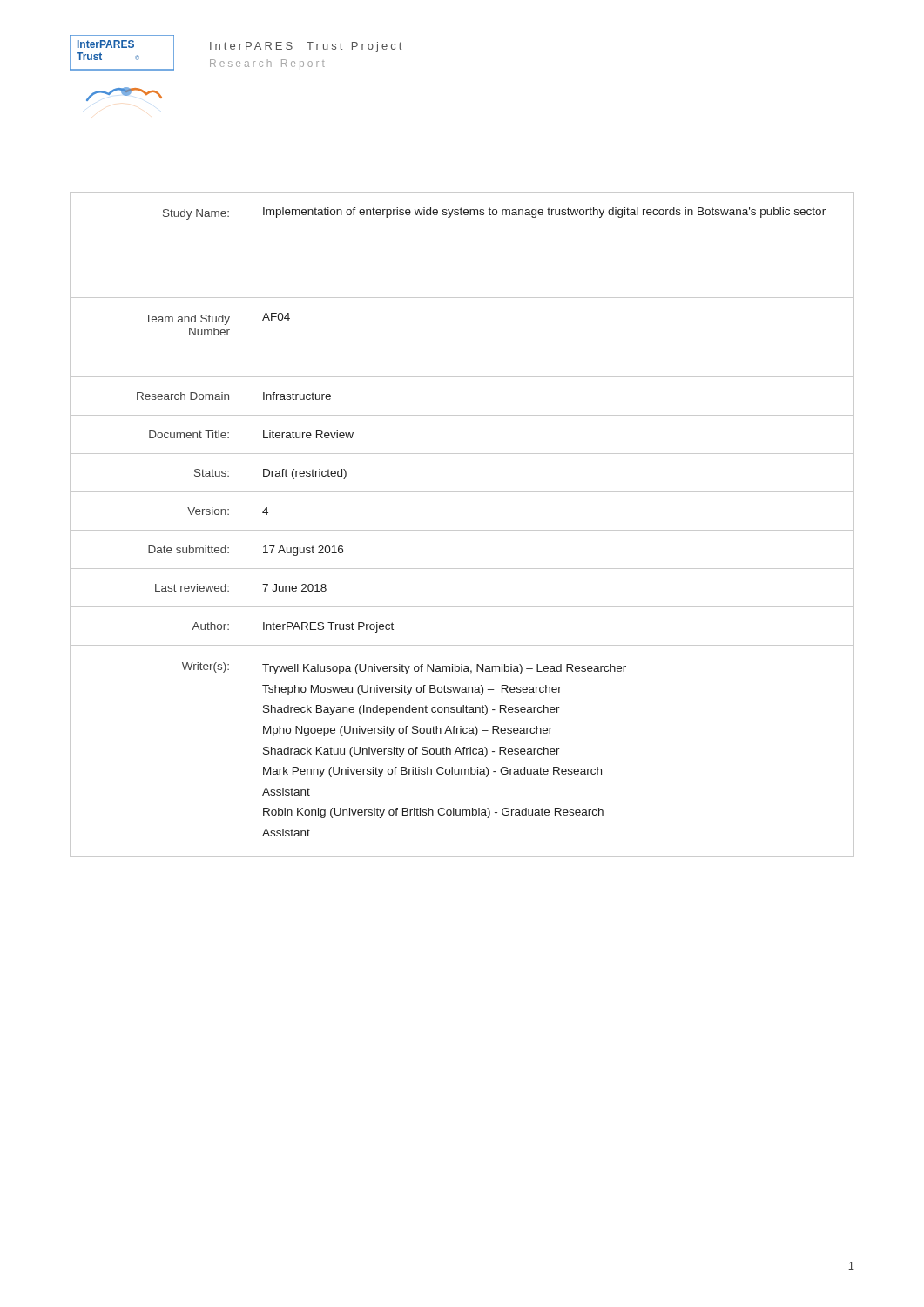Find the table that mentions "Document Title:"
This screenshot has height=1307, width=924.
(x=462, y=524)
